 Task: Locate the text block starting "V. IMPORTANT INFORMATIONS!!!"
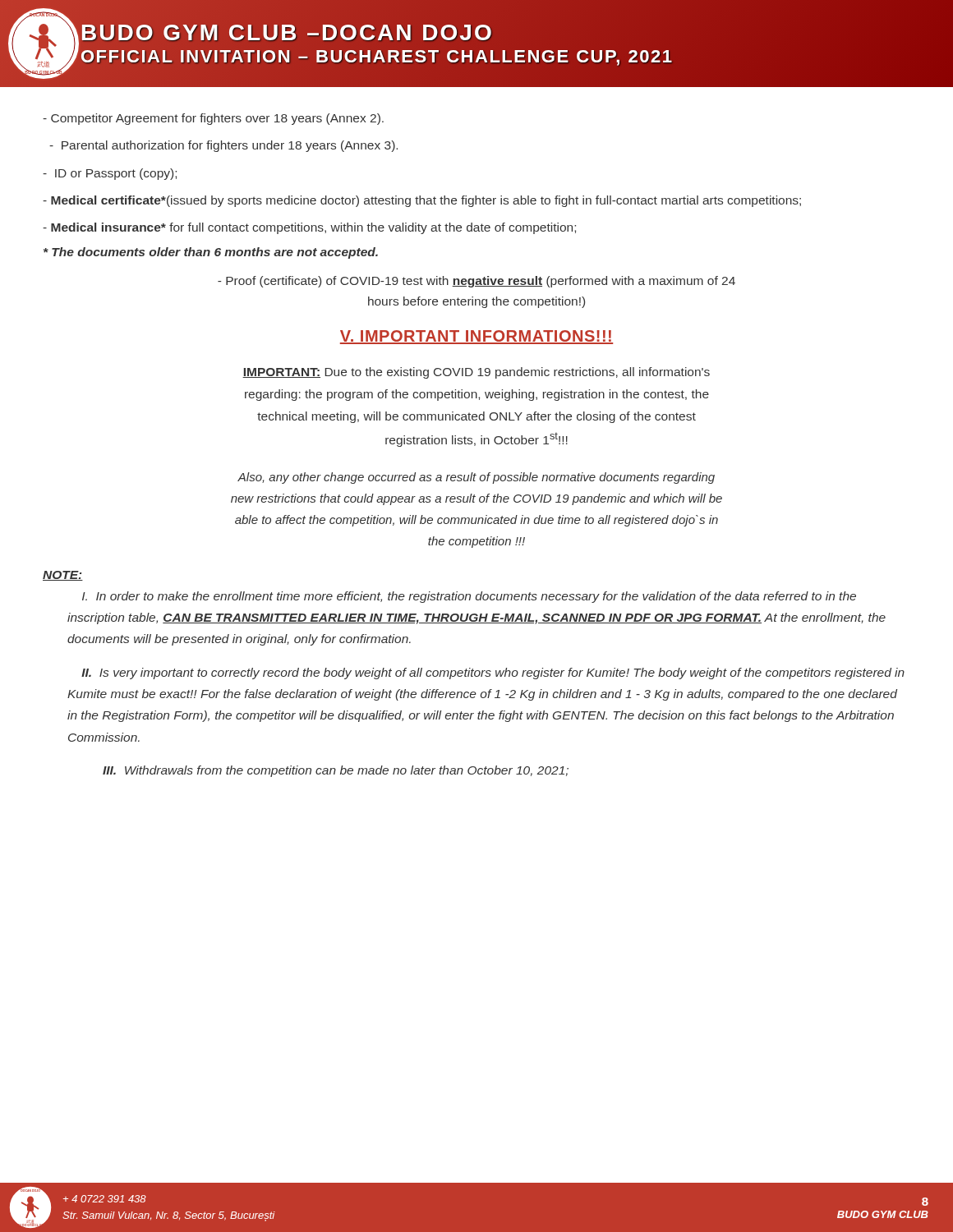(x=476, y=336)
